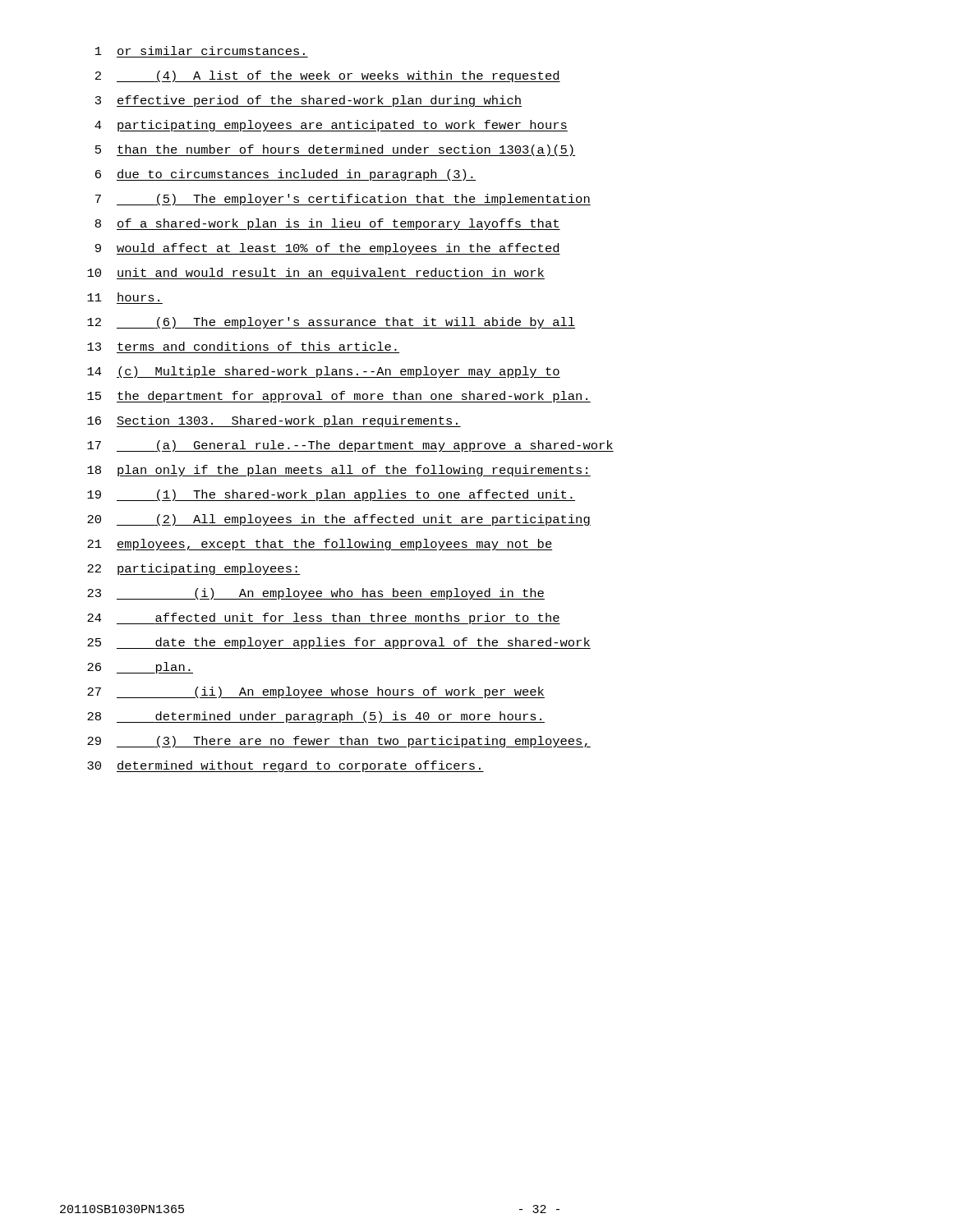
Task: Select the text starting "17 (a) General rule.--The department may approve a"
Action: click(x=336, y=446)
